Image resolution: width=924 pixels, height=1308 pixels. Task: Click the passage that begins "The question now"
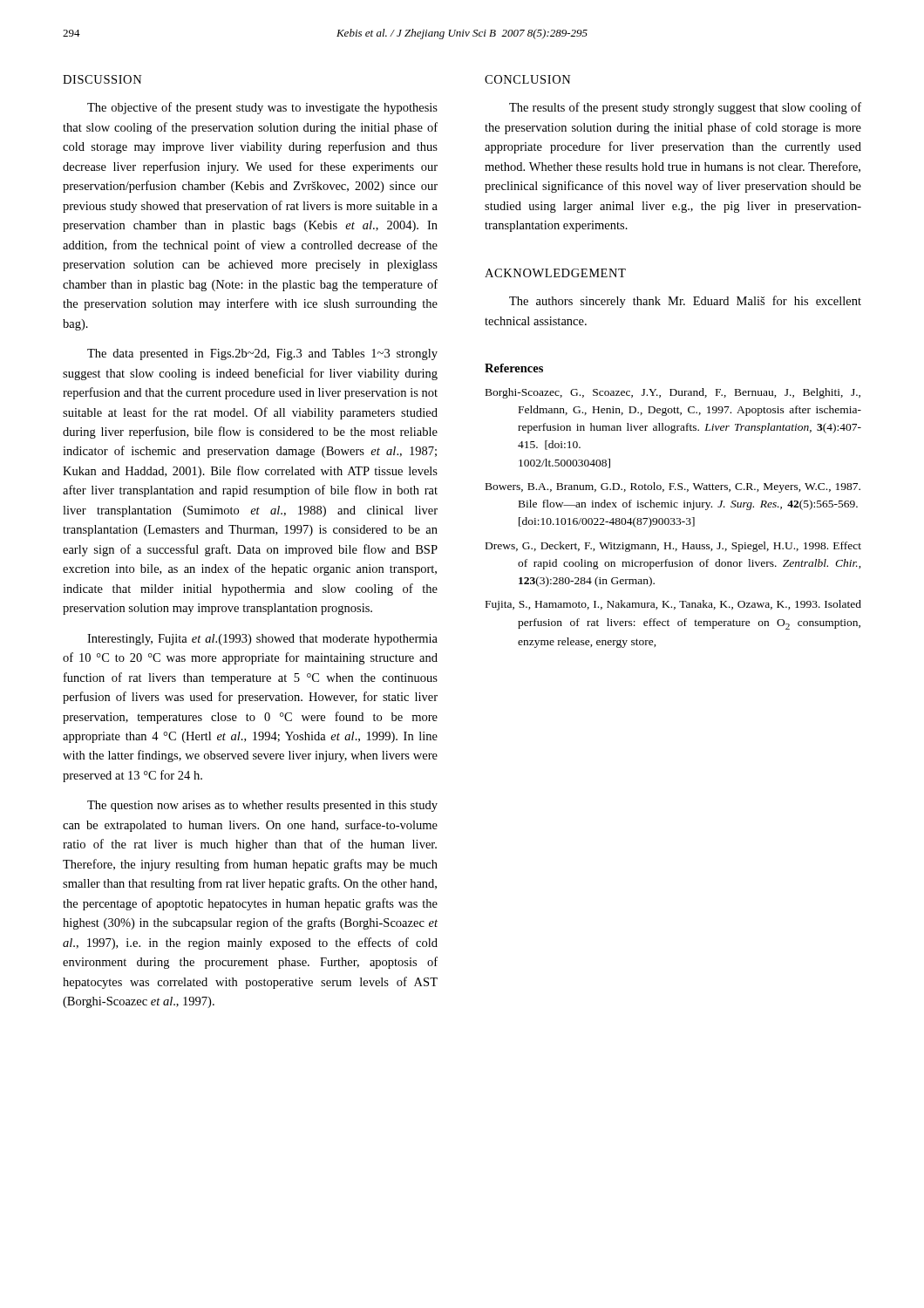(x=250, y=903)
